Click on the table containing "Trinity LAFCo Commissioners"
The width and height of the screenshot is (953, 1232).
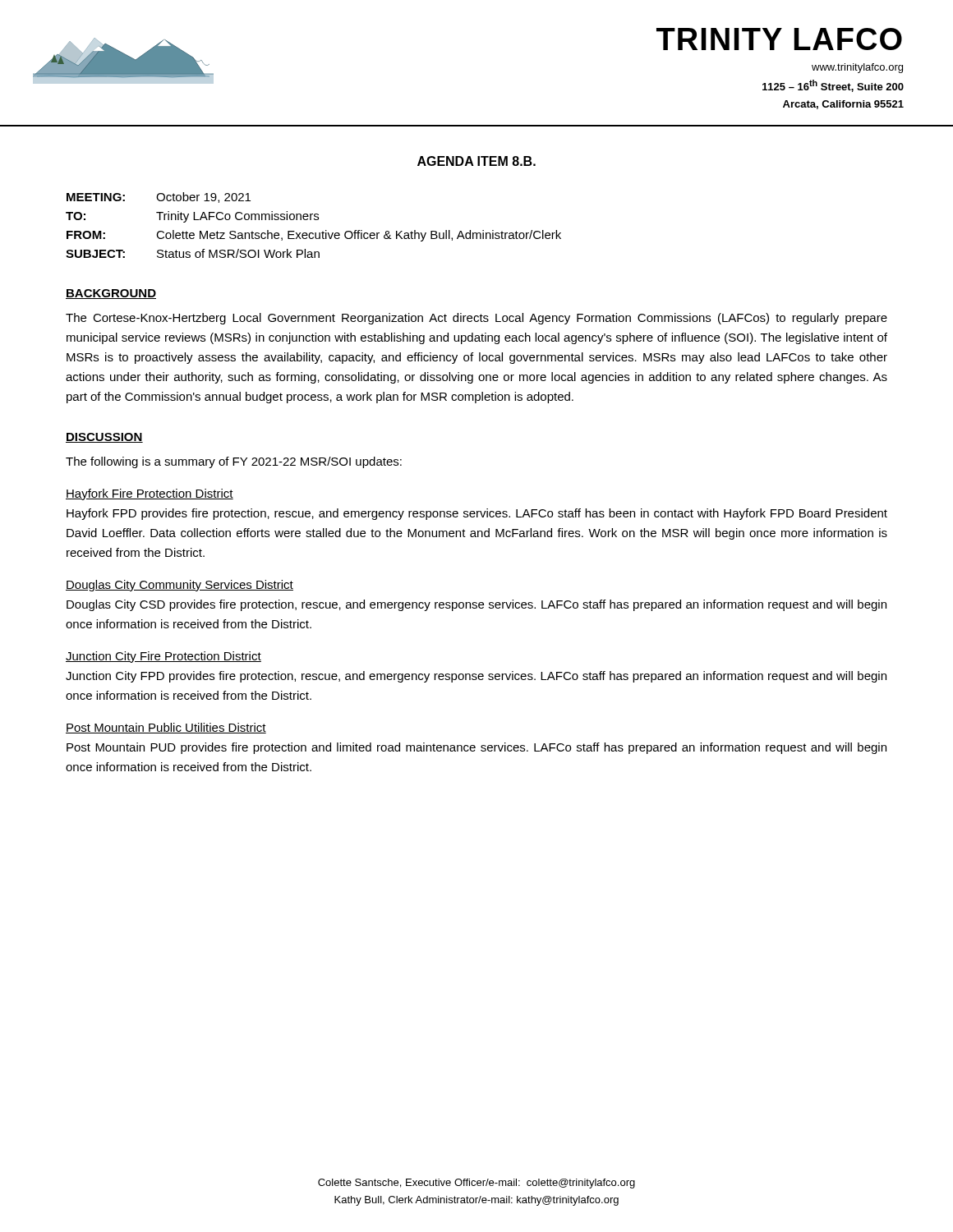click(x=476, y=225)
